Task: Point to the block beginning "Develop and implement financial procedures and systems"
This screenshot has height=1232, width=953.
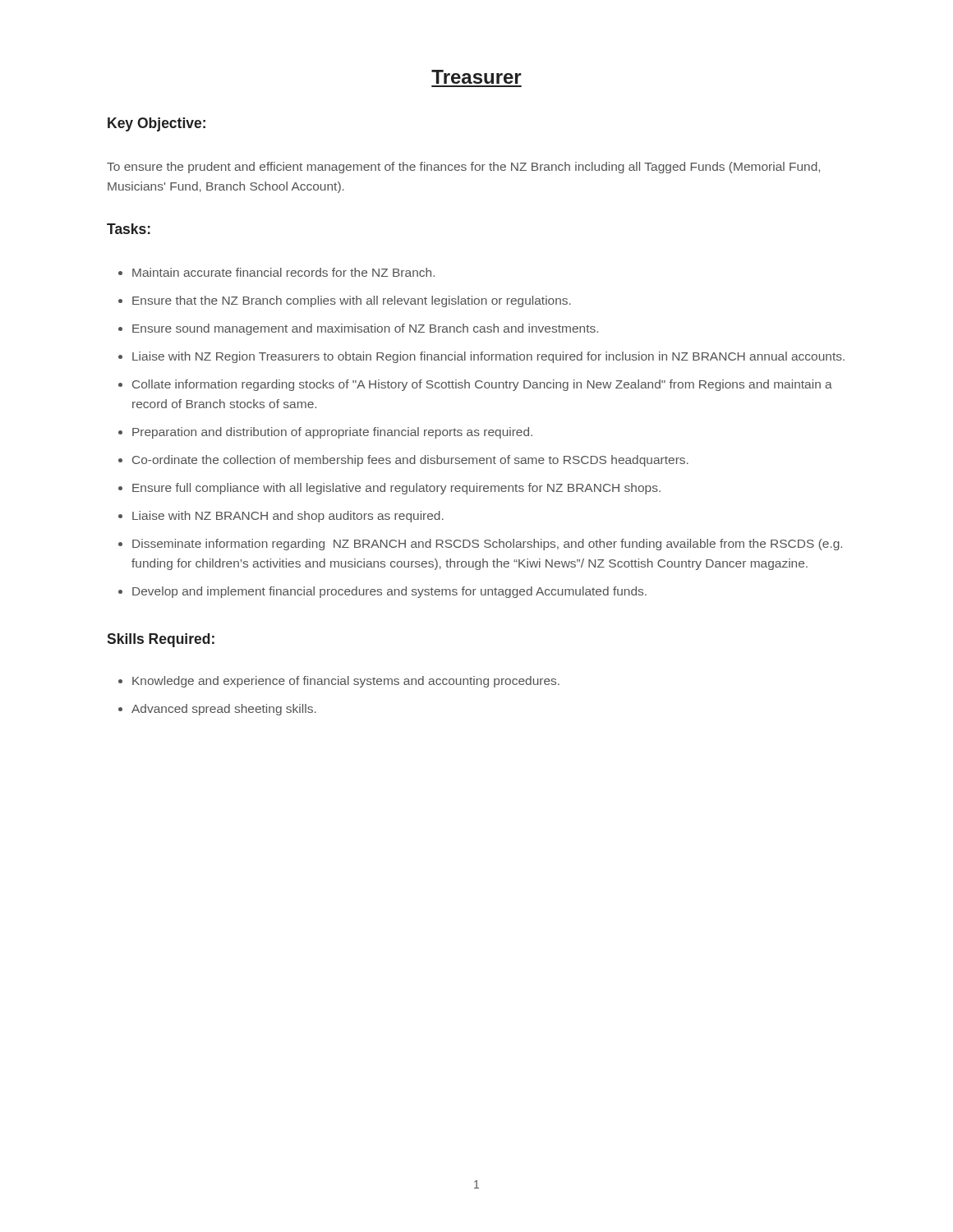Action: [389, 591]
